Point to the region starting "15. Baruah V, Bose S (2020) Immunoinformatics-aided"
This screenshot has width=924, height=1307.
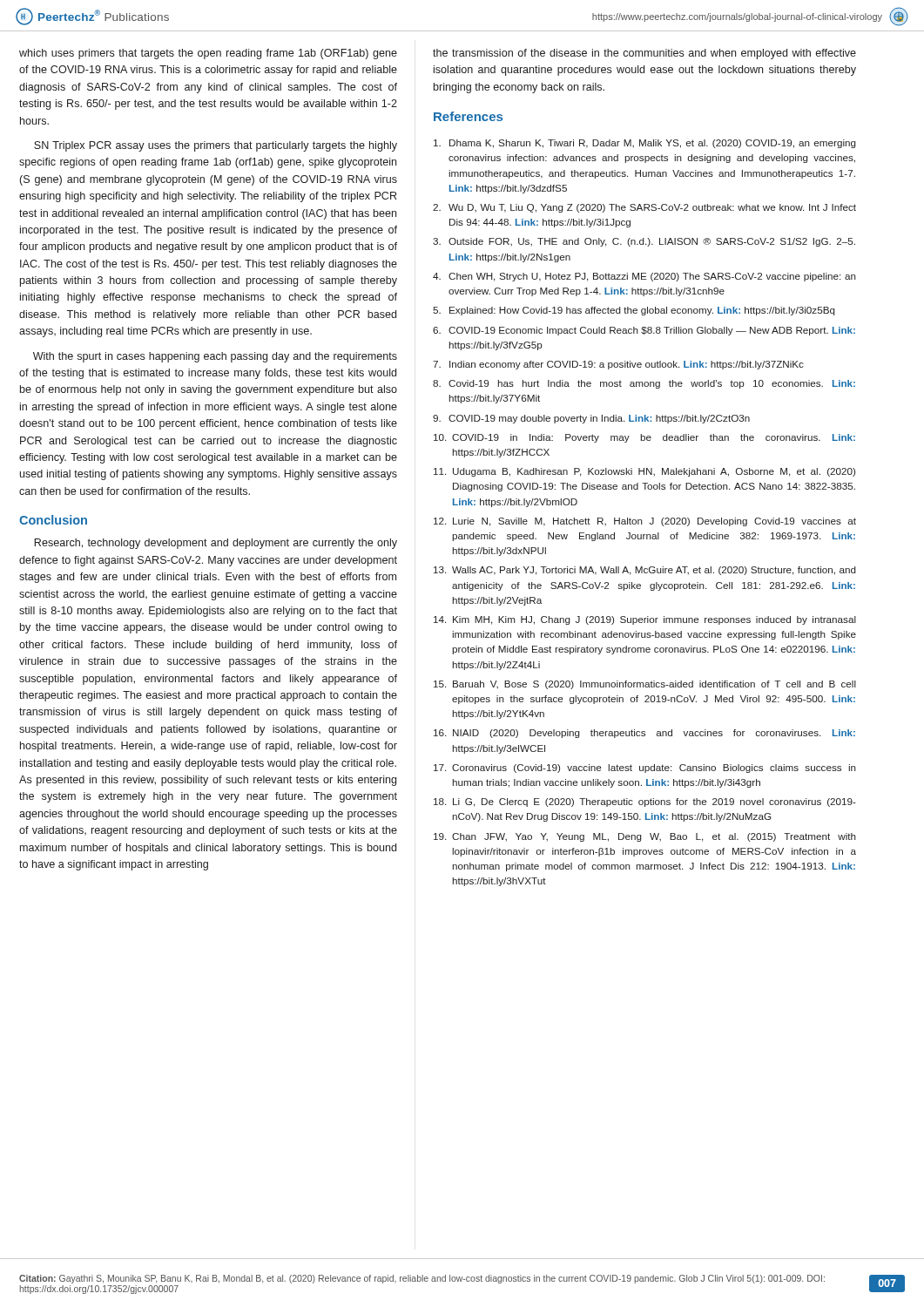click(x=644, y=698)
